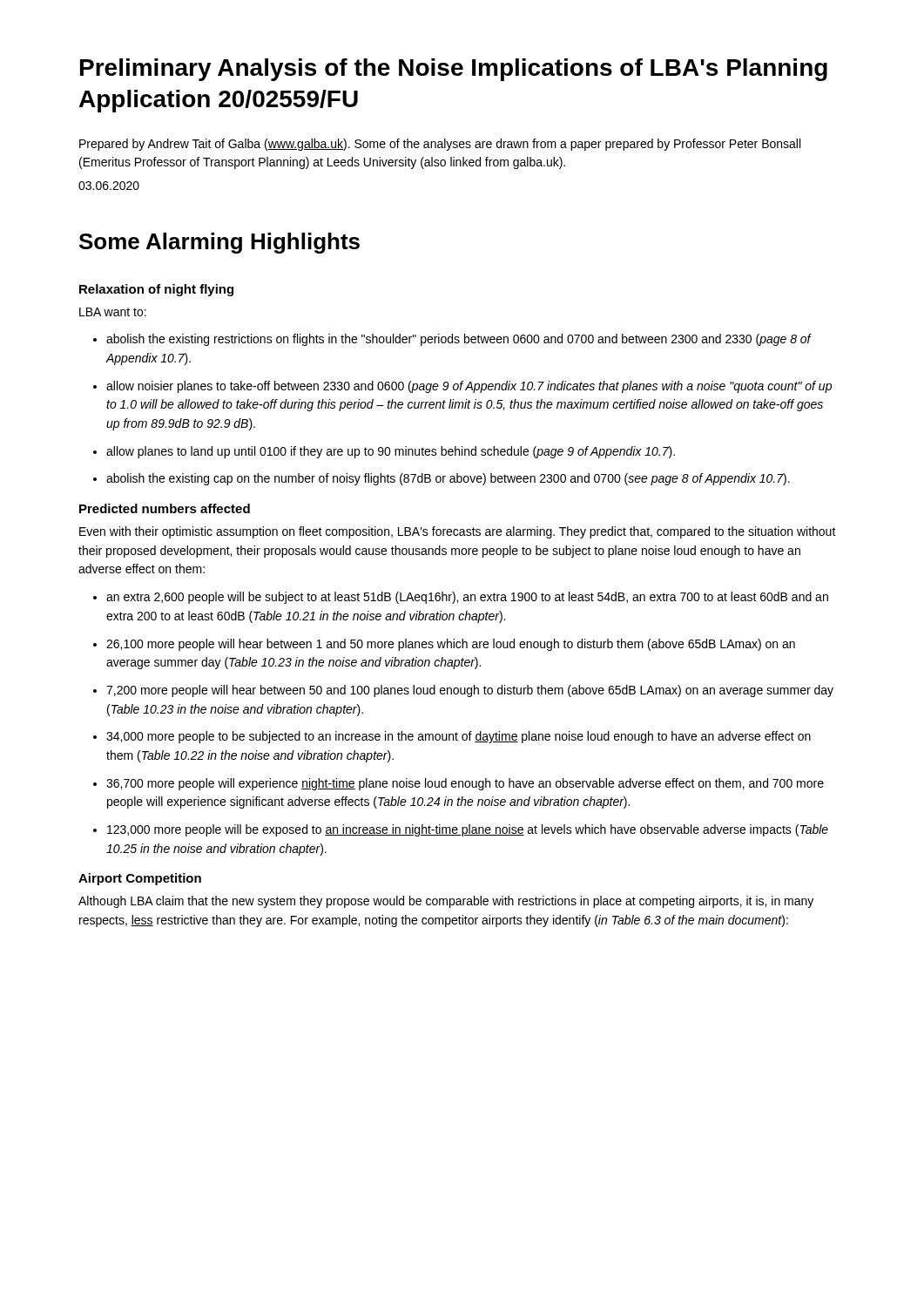924x1307 pixels.
Task: Point to the element starting "Prepared by Andrew"
Action: pos(457,153)
